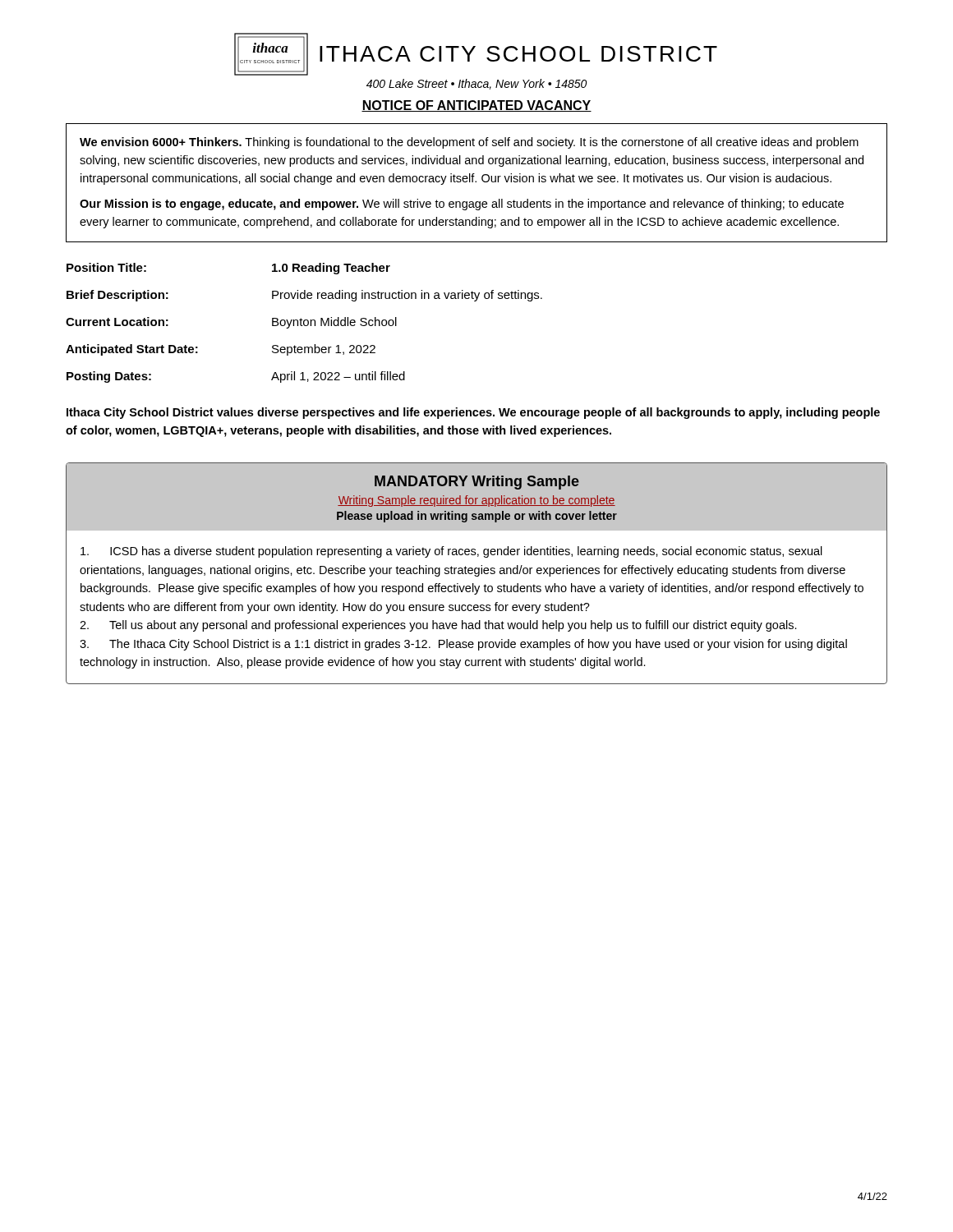Locate the table with the text "Anticipated Start Date:"
This screenshot has height=1232, width=953.
(x=476, y=321)
